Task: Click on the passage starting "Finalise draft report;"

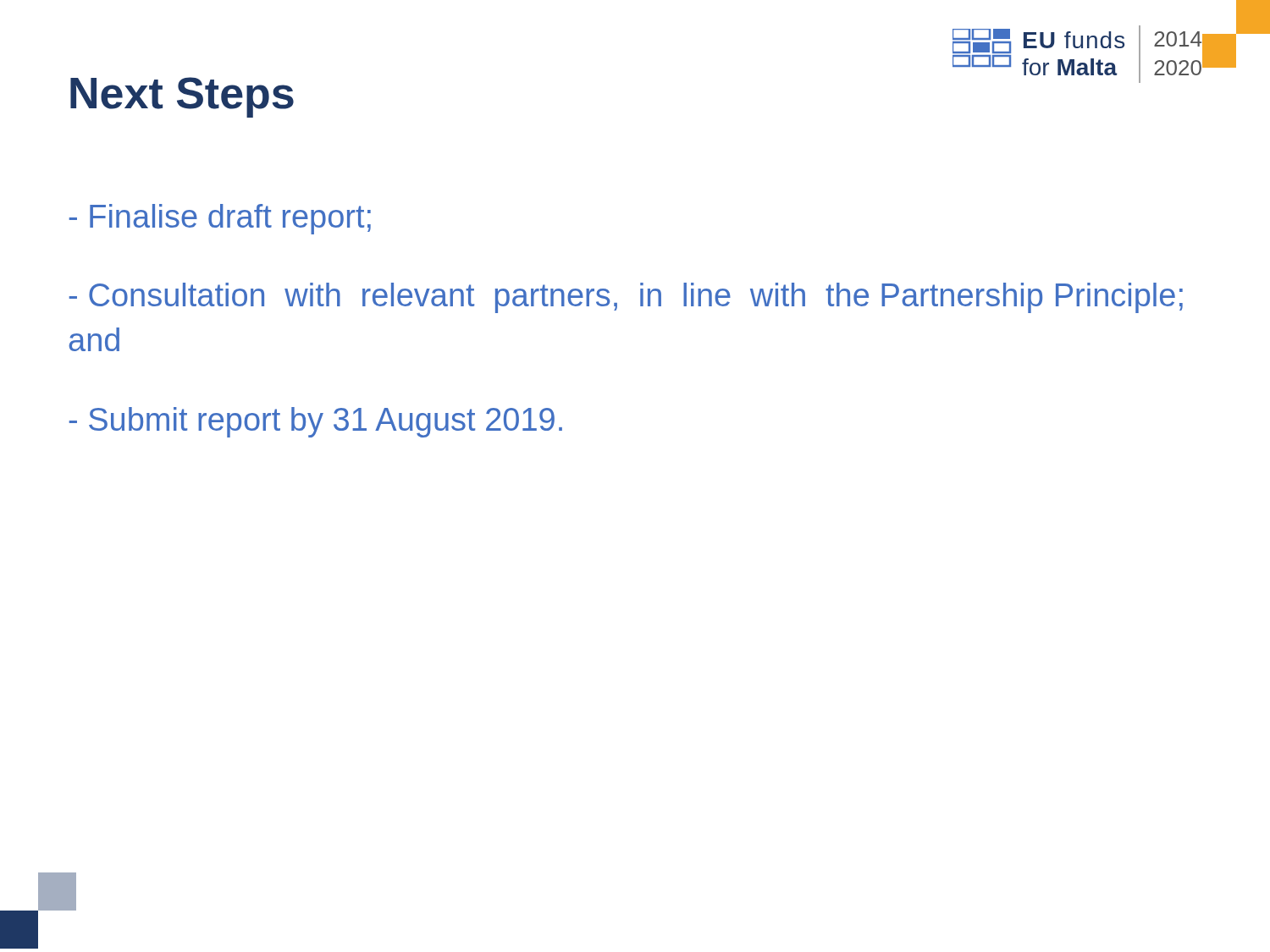Action: pos(221,217)
